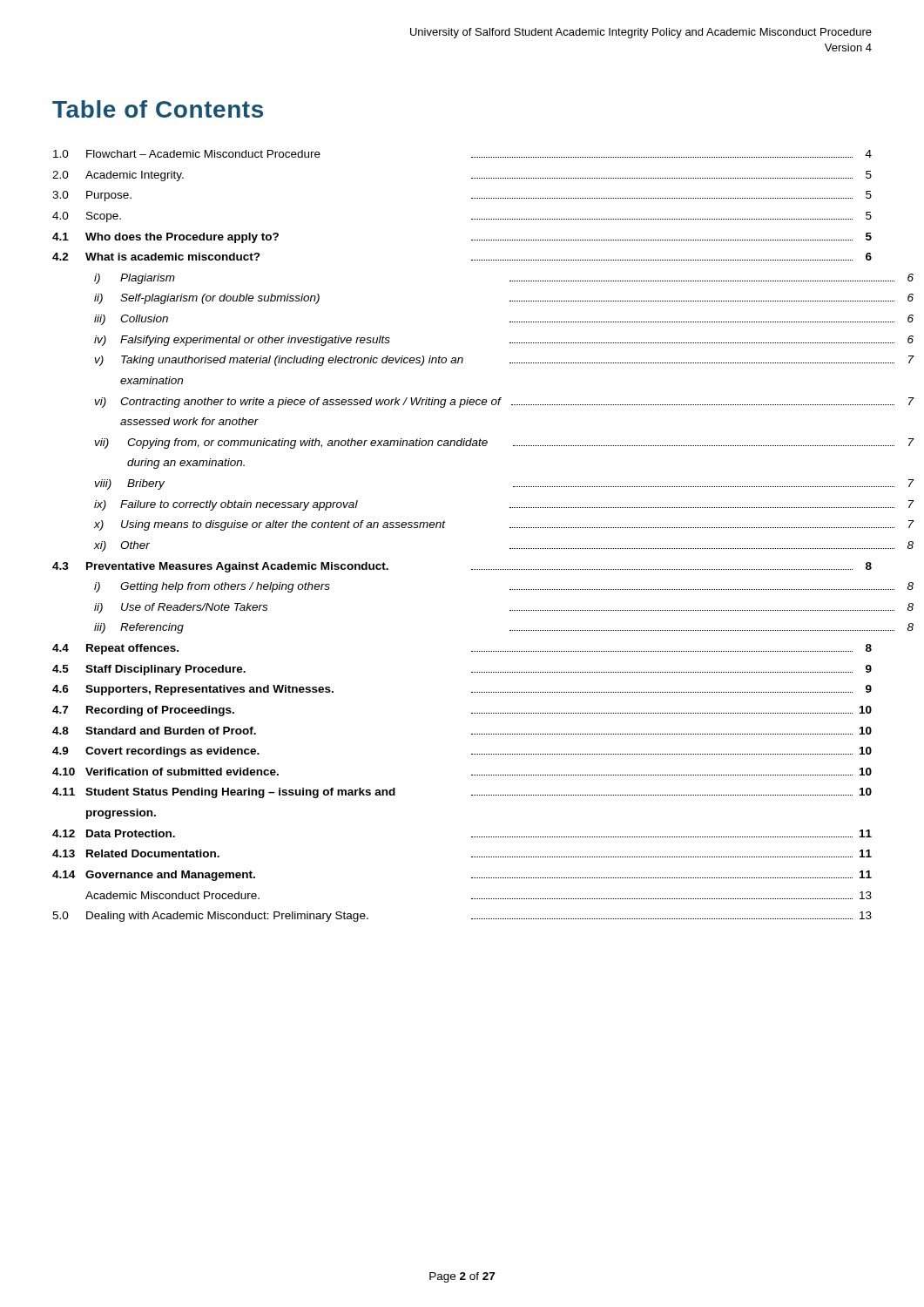Find "xi) Other 8" on this page

(x=504, y=545)
